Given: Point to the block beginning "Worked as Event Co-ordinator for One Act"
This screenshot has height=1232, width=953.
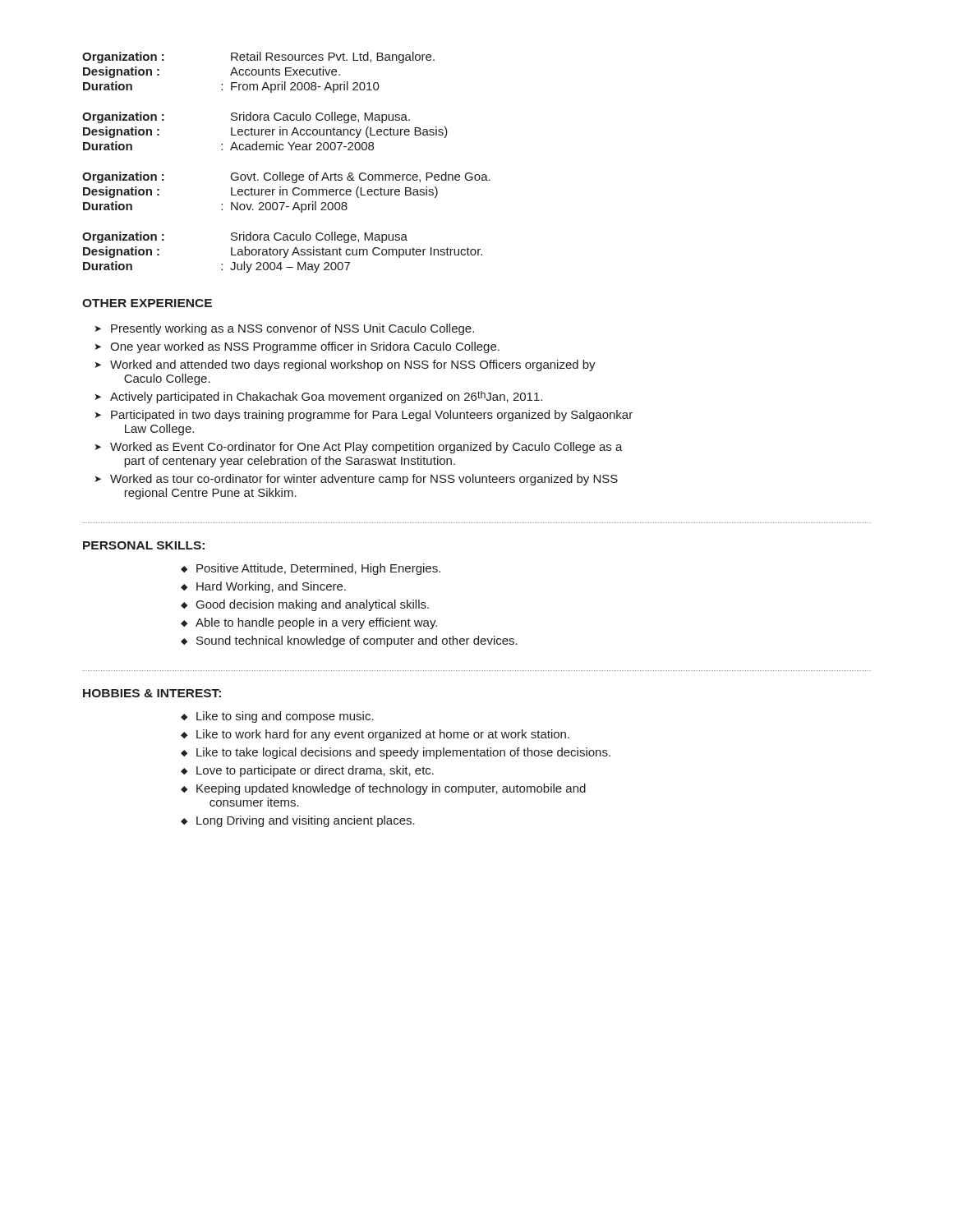Looking at the screenshot, I should click(x=366, y=453).
